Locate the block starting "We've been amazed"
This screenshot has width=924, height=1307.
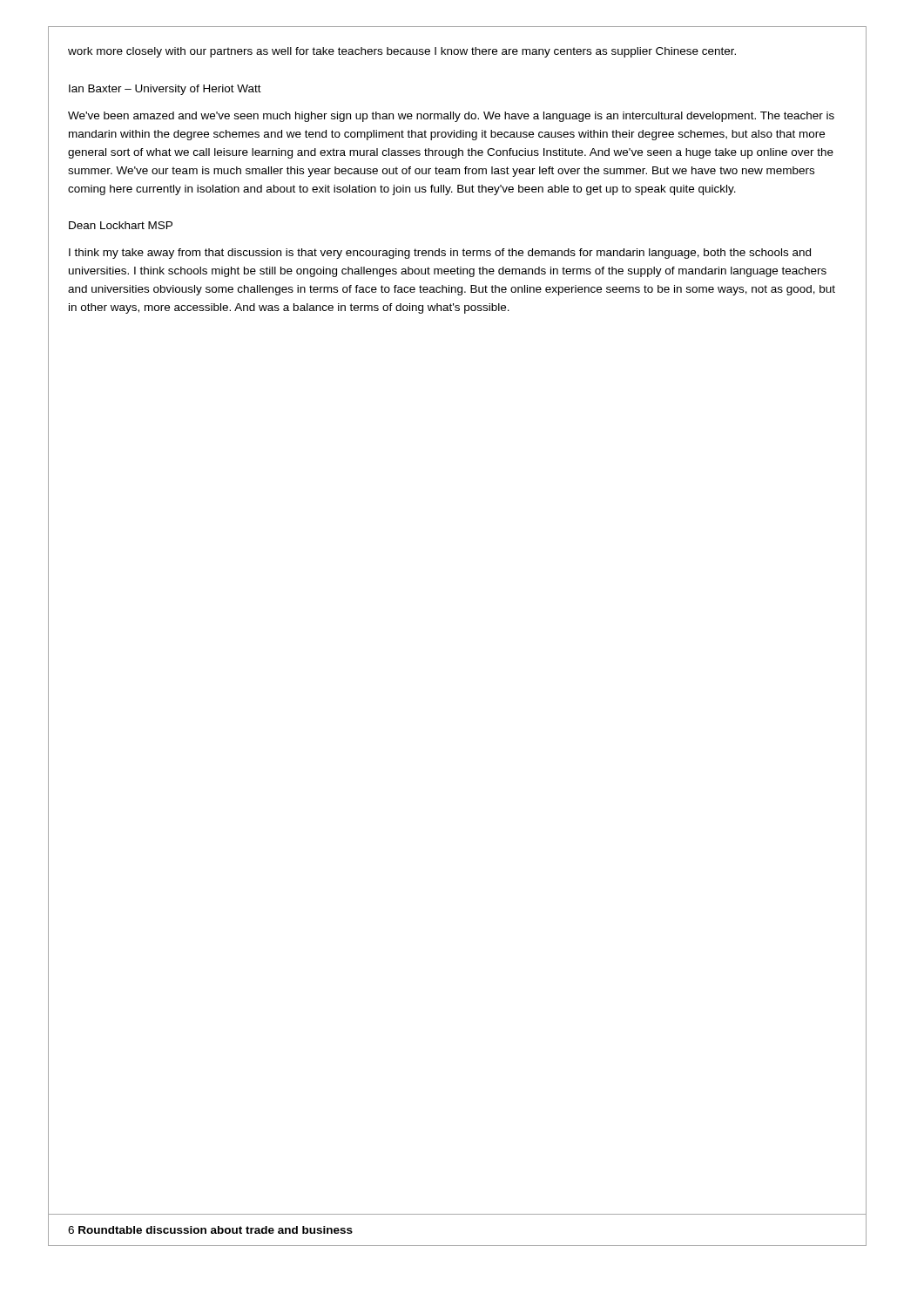(x=451, y=152)
